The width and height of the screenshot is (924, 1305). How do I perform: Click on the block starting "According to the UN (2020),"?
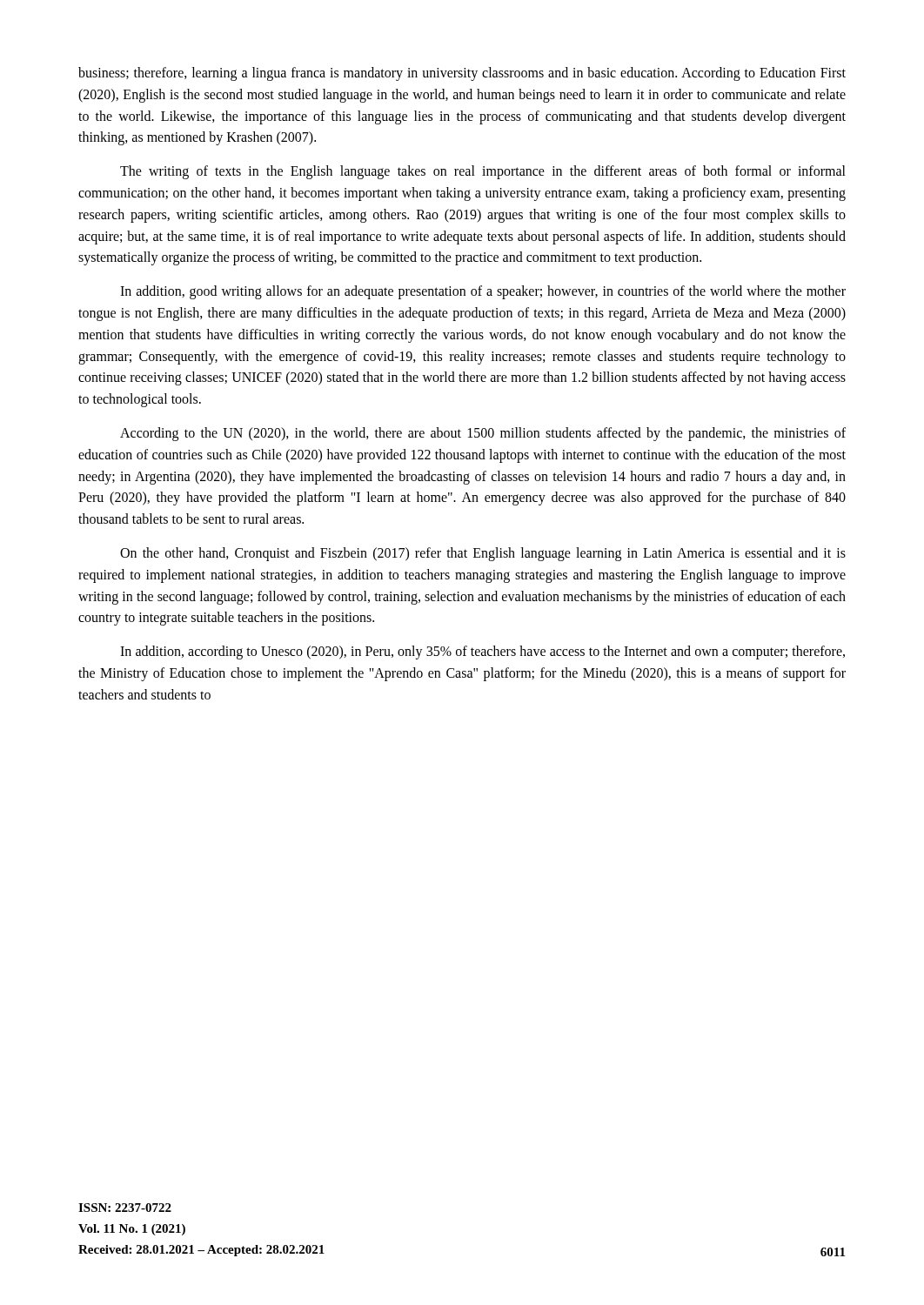462,476
